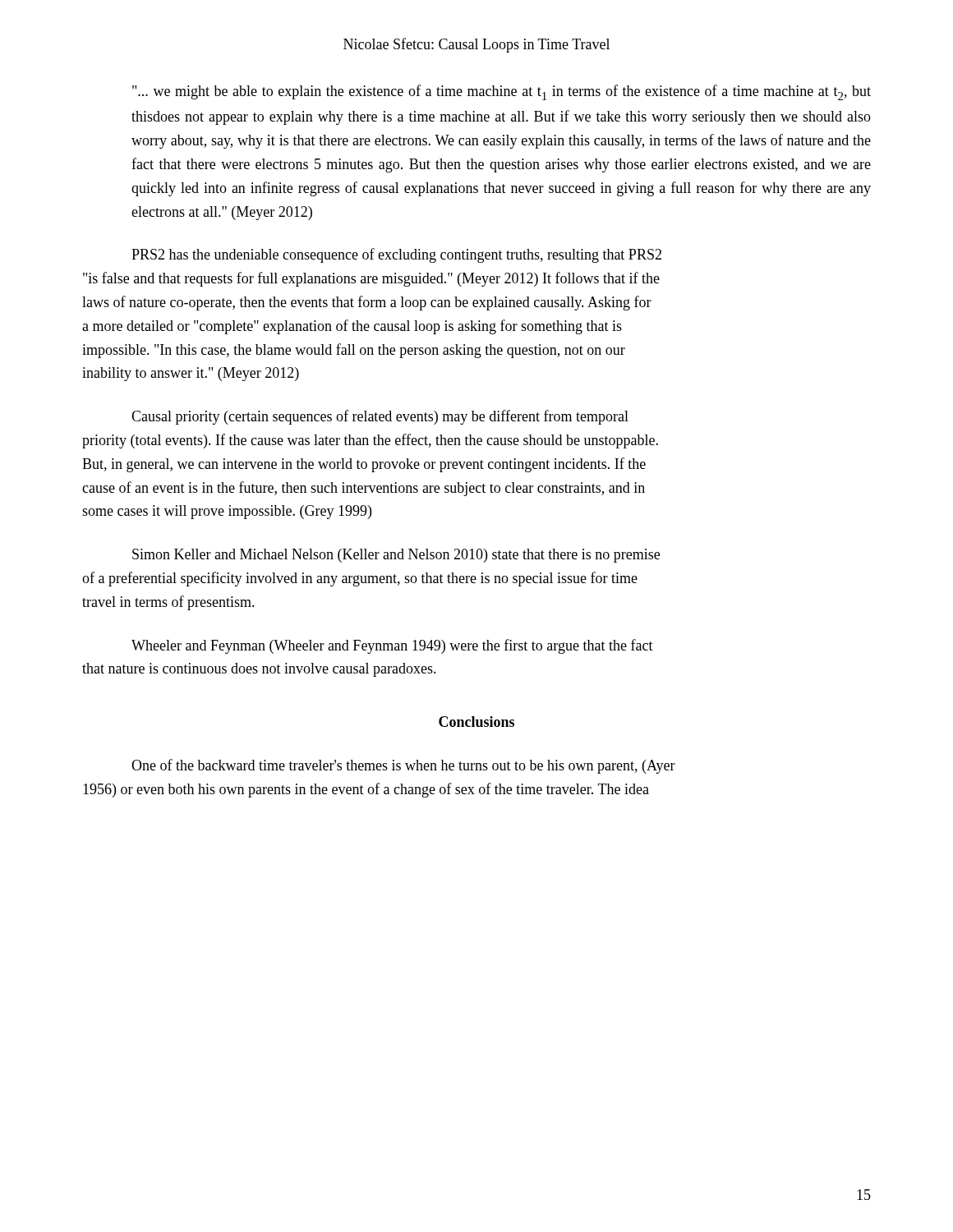Find the block on this page that starts ""... we might"
The width and height of the screenshot is (953, 1232).
501,151
